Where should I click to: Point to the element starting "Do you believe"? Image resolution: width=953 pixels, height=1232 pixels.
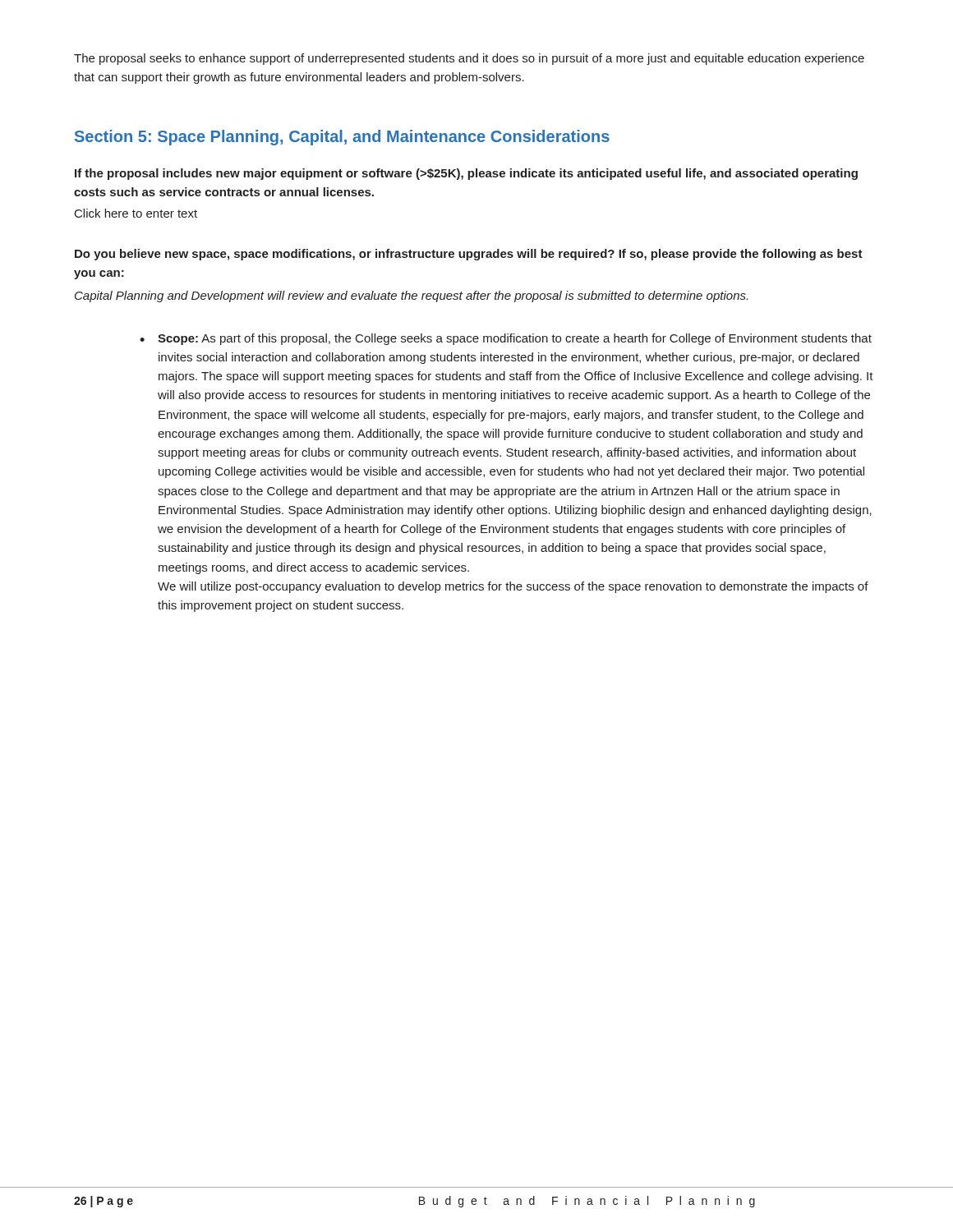click(469, 255)
